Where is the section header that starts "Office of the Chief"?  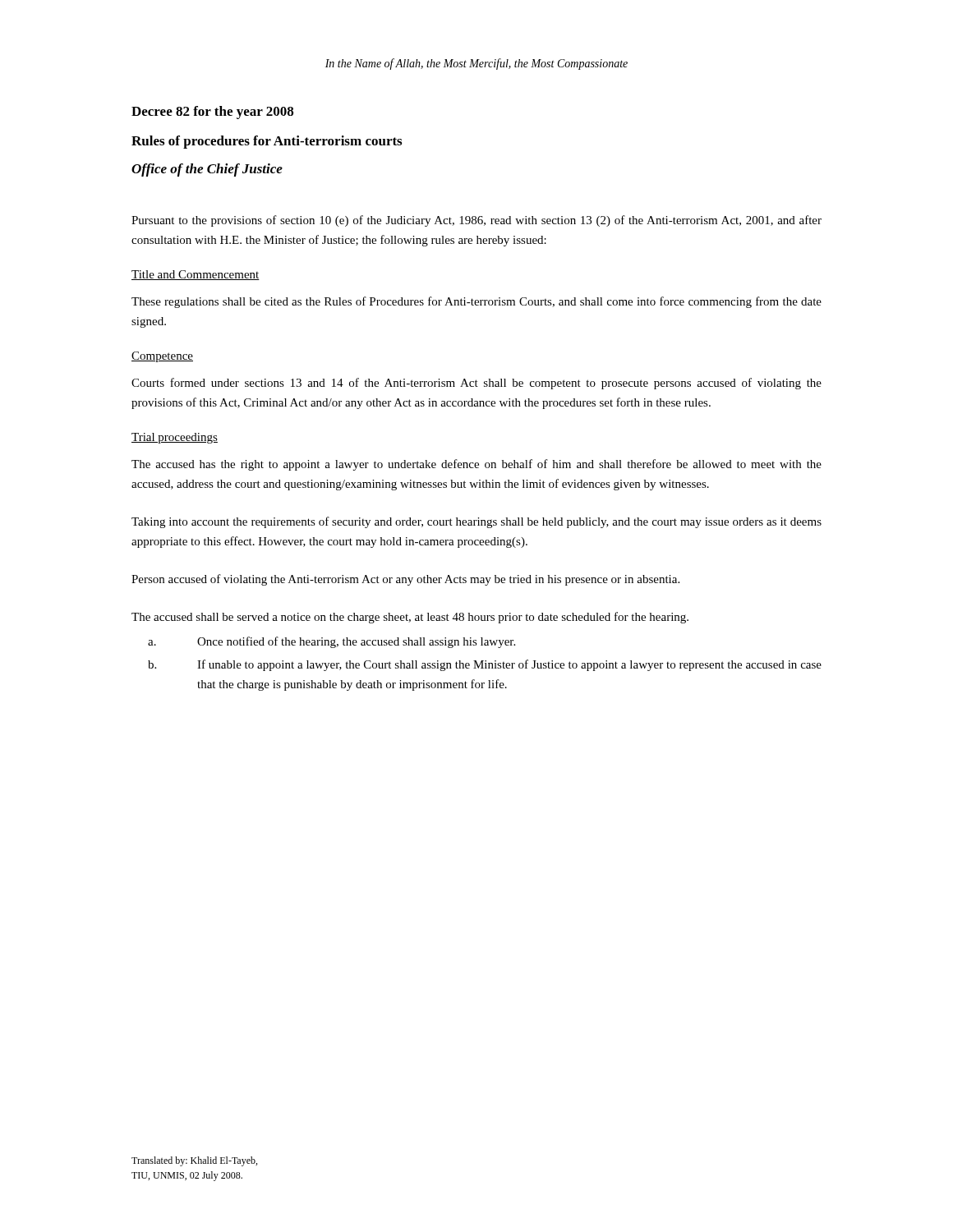[207, 169]
